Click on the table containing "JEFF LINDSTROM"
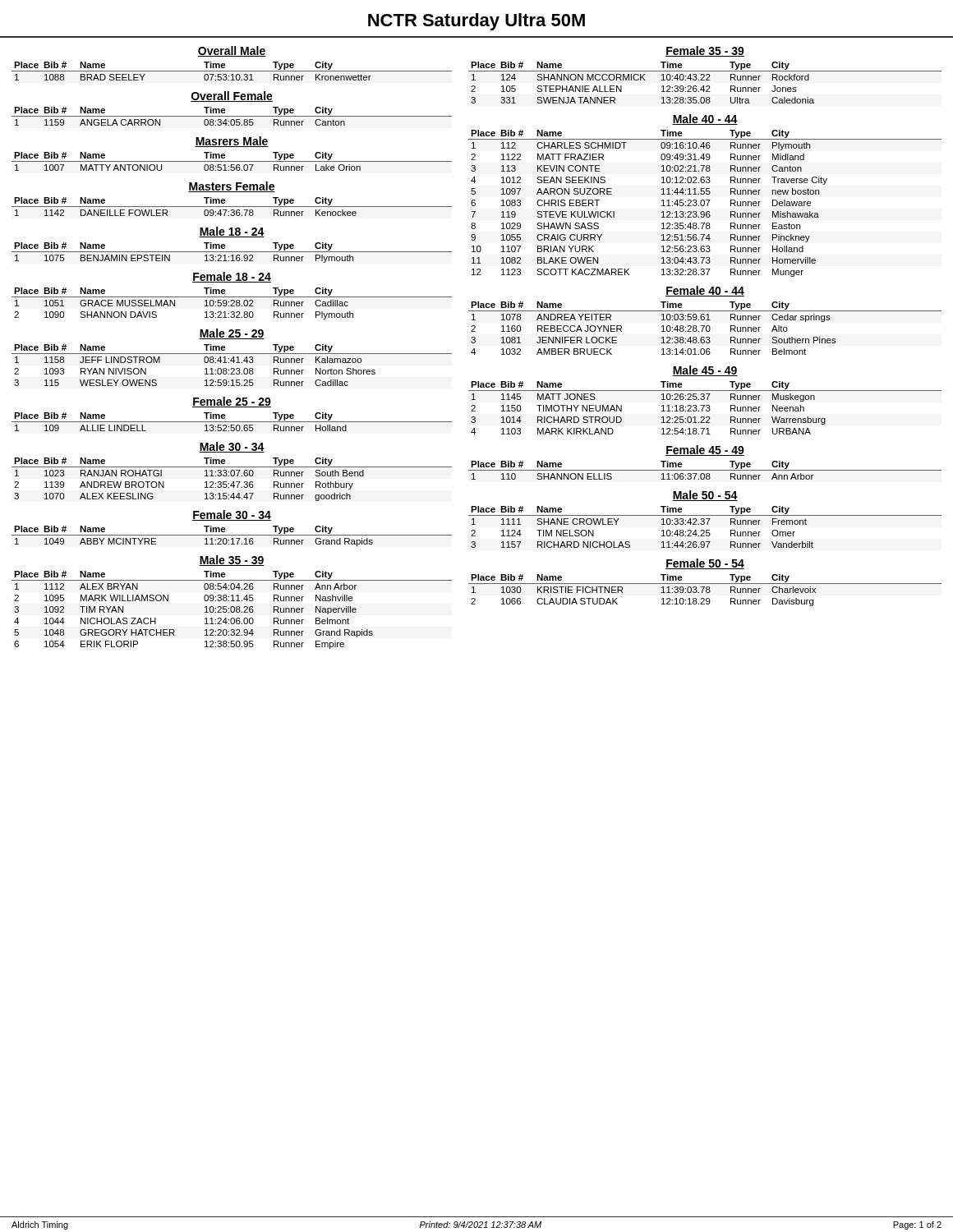Screen dimensions: 1232x953 click(x=232, y=365)
